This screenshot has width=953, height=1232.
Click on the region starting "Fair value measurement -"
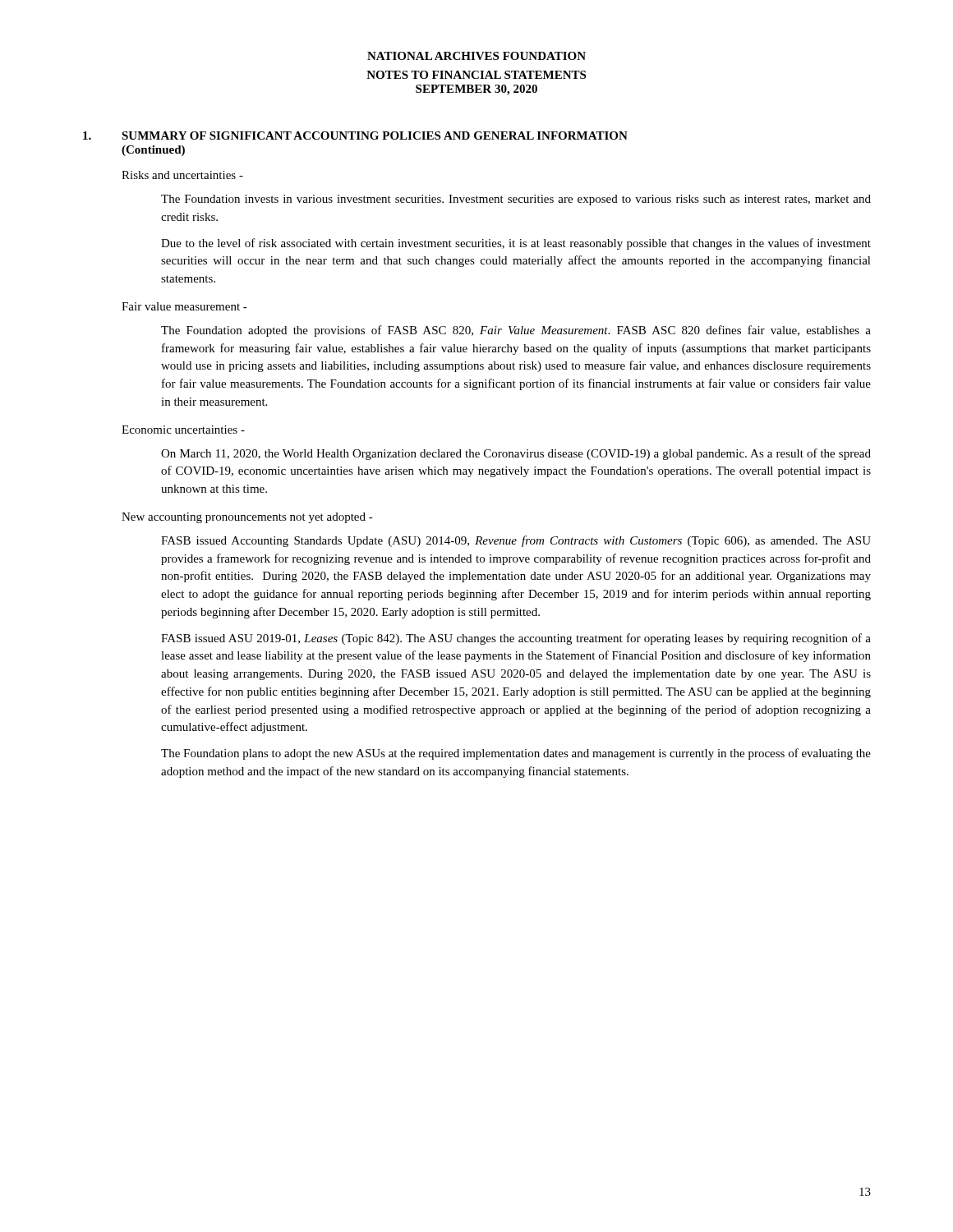(x=184, y=306)
